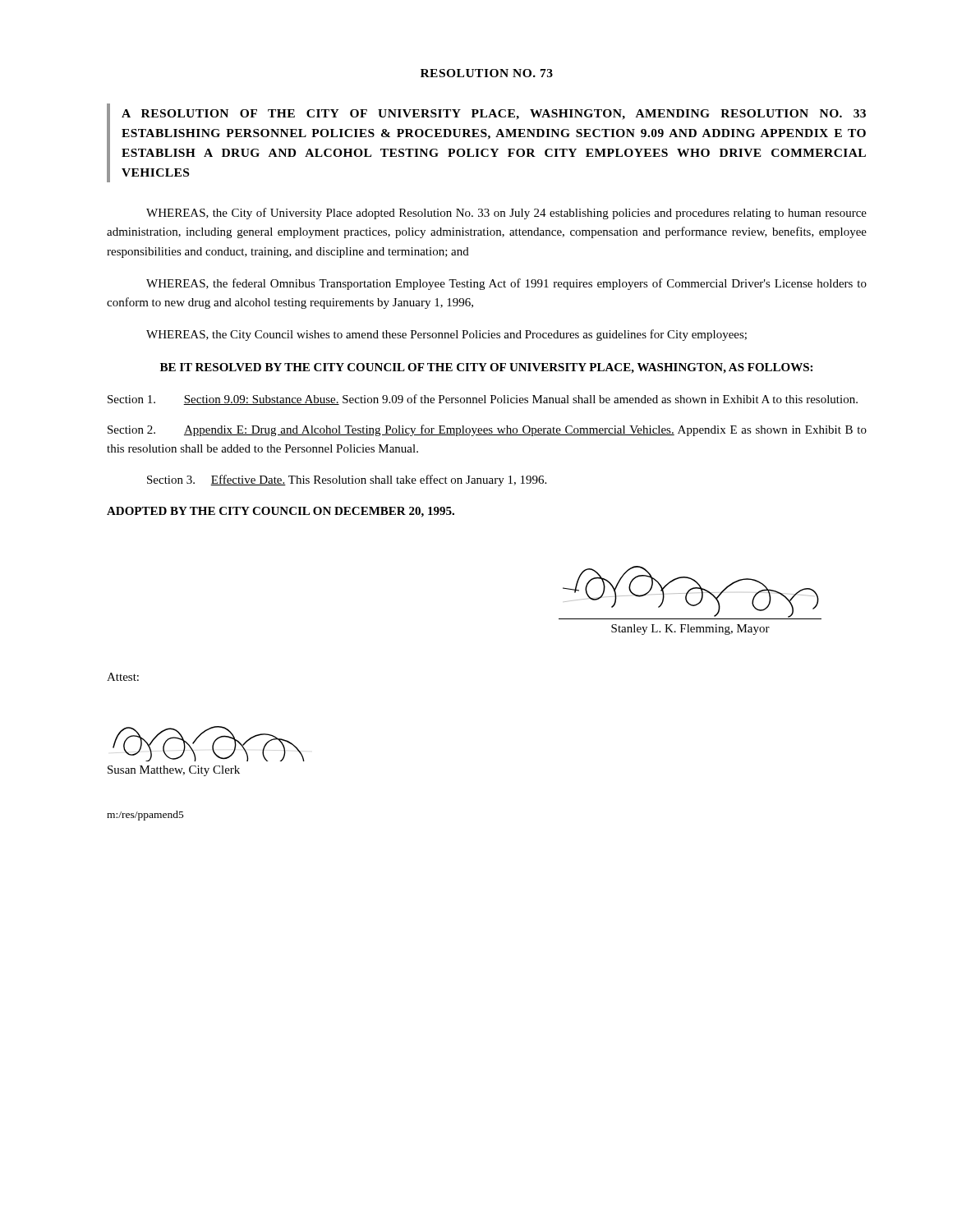Point to the element starting "Stanley L. K. Flemming, Mayor"
957x1232 pixels.
coord(690,628)
